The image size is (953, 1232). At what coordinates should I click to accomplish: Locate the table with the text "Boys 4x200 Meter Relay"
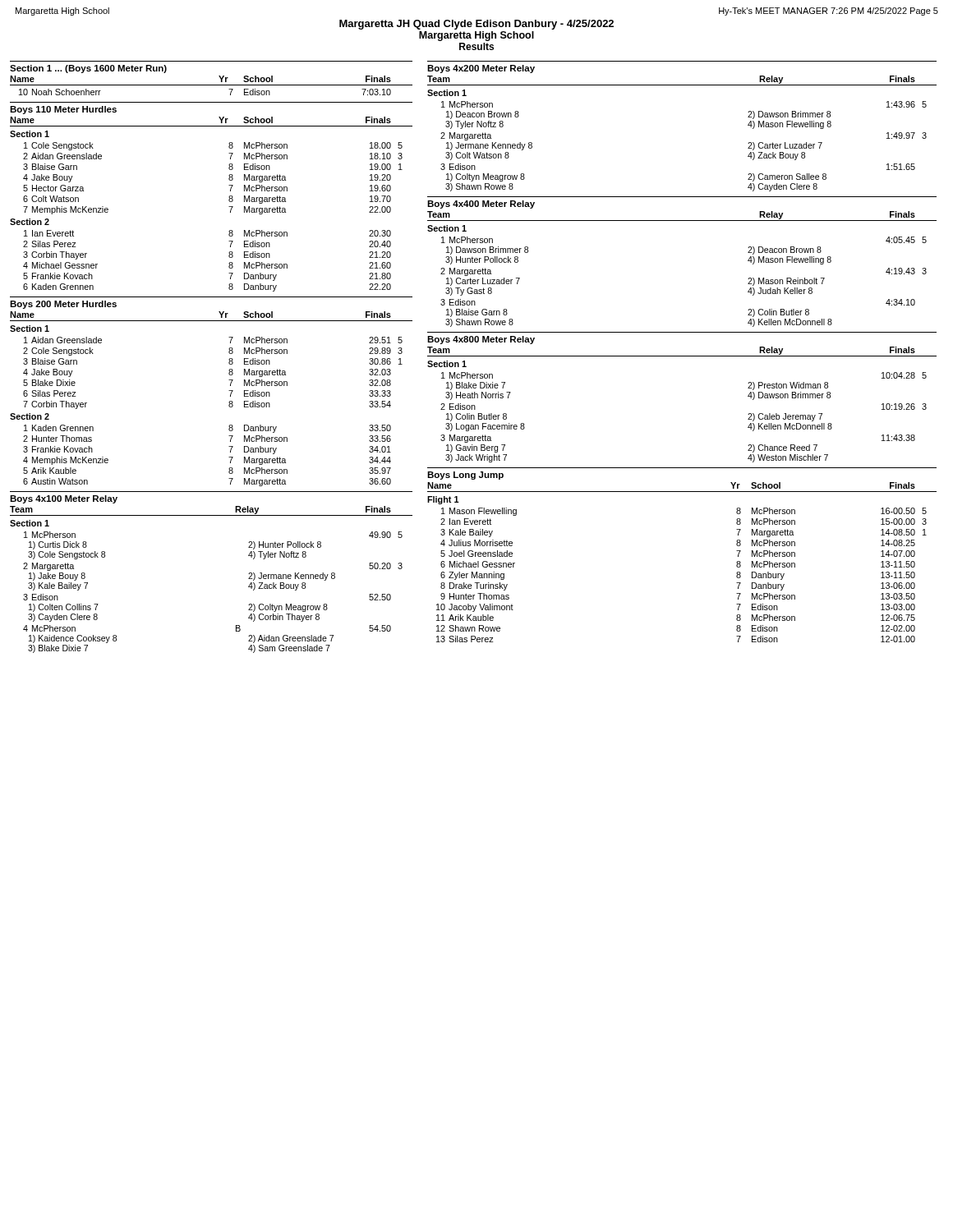pyautogui.click(x=682, y=126)
